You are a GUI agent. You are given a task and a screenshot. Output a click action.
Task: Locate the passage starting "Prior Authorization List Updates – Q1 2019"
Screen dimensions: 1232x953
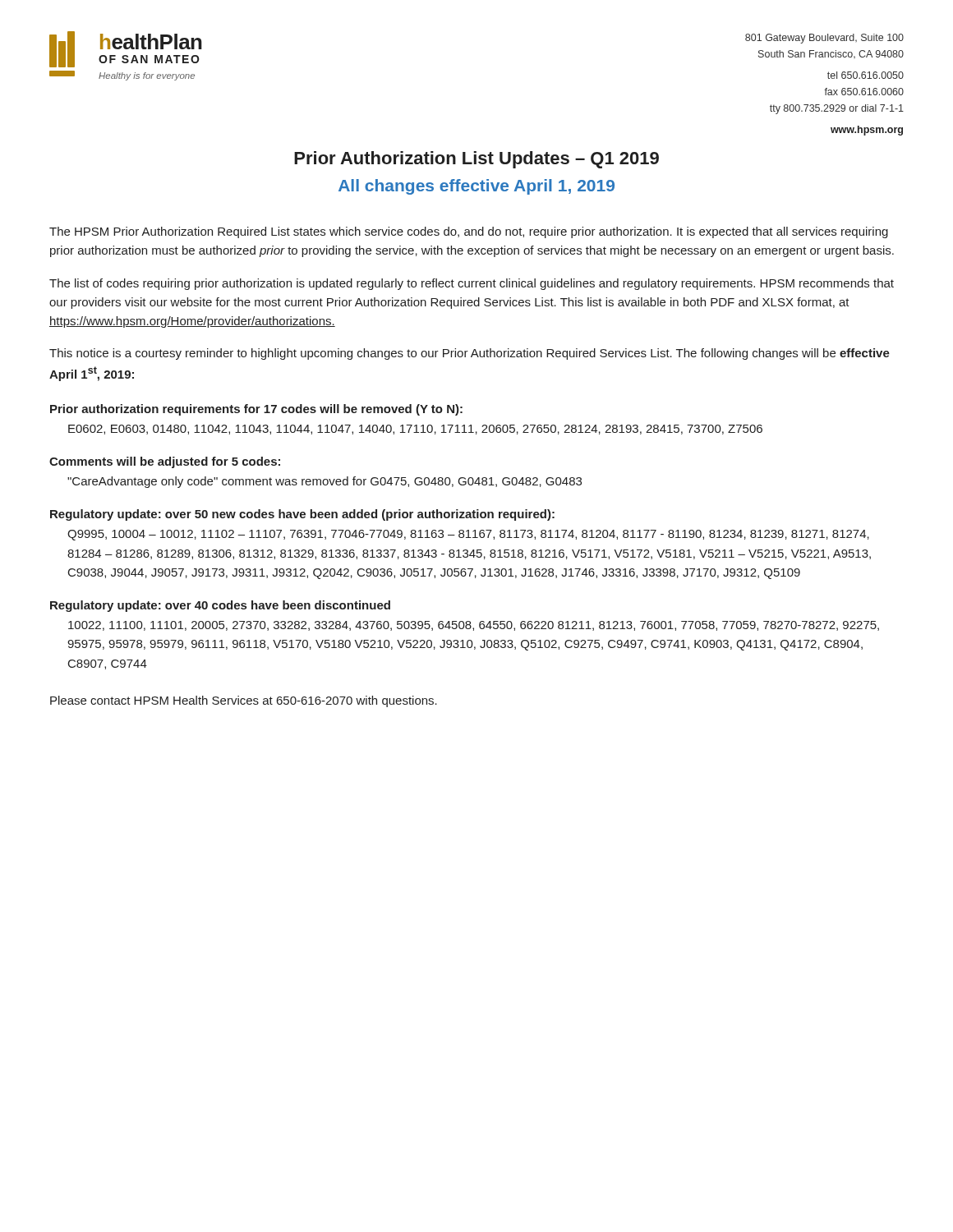point(476,158)
